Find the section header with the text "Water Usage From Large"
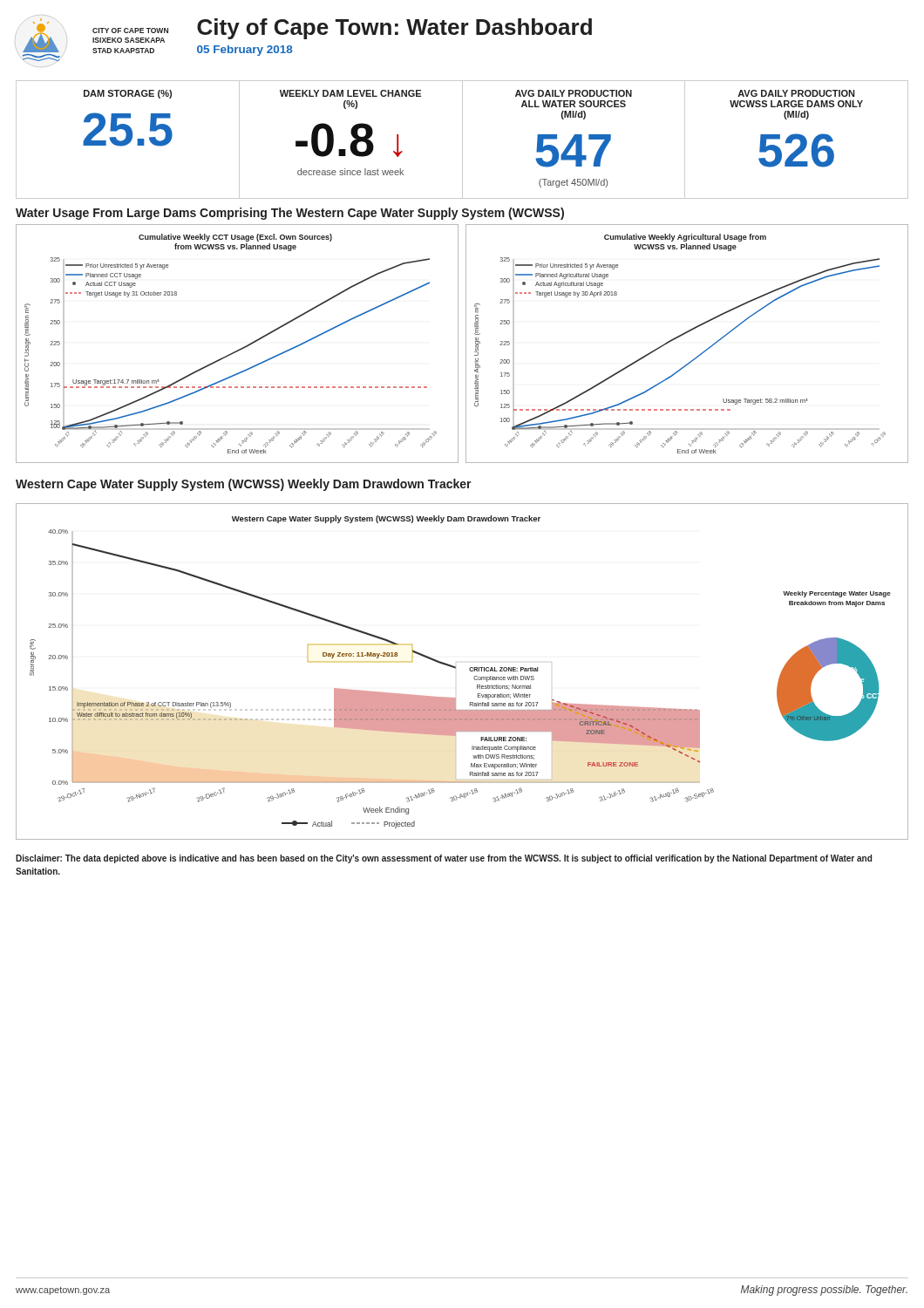Viewport: 924px width, 1308px height. click(290, 213)
